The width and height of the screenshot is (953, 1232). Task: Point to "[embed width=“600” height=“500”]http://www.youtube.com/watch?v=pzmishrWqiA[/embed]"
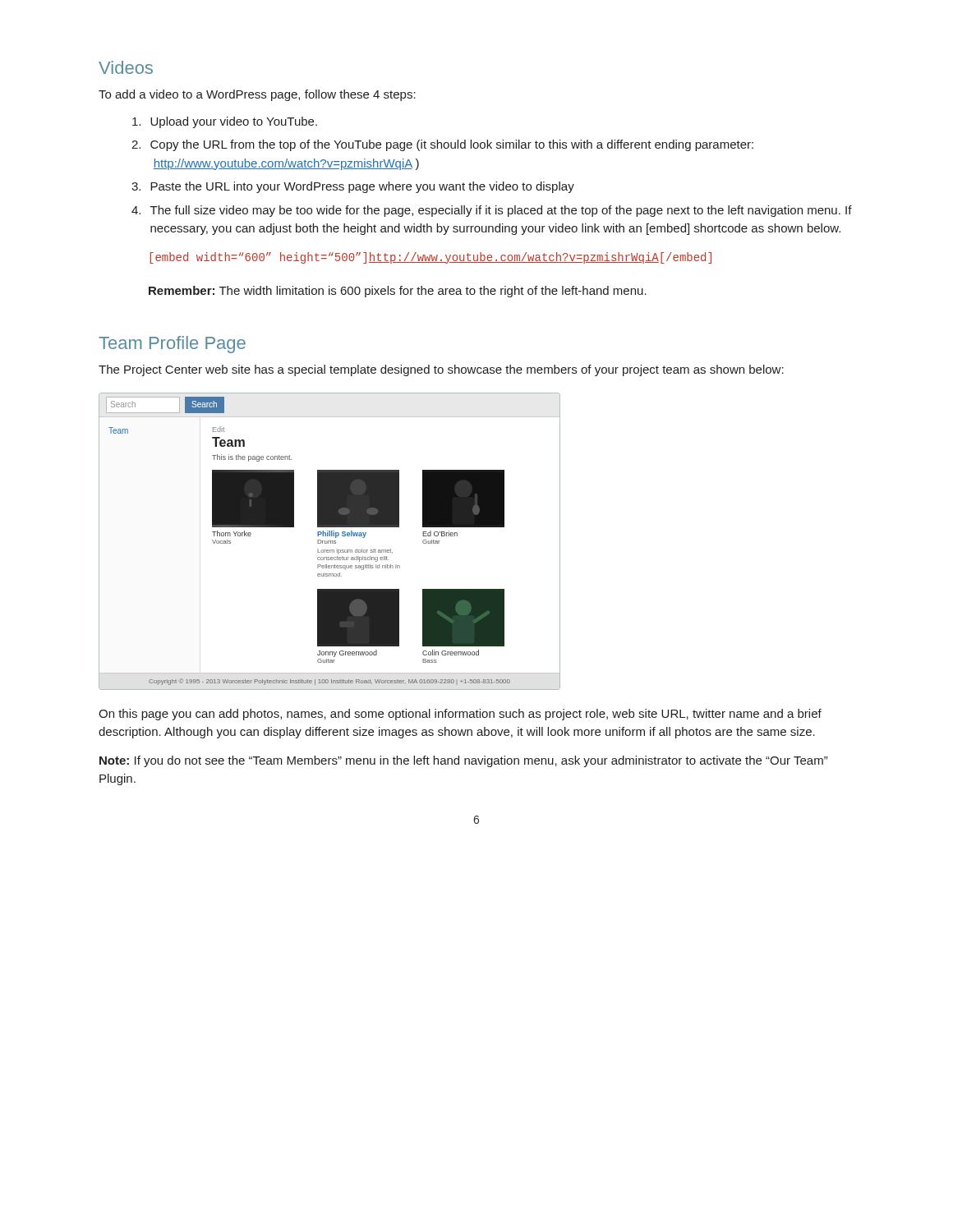(x=501, y=258)
